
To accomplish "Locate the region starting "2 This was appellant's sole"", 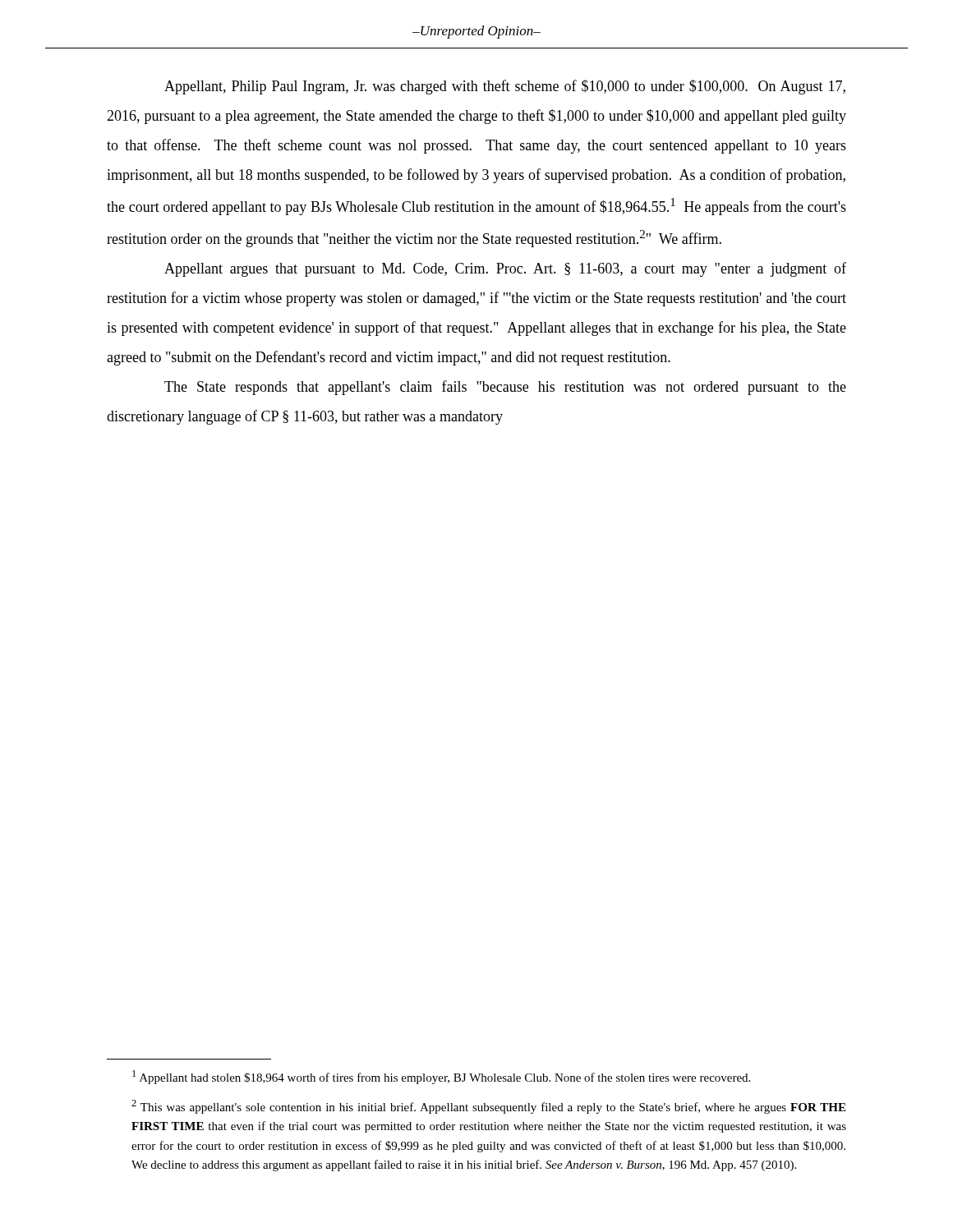I will 489,1134.
